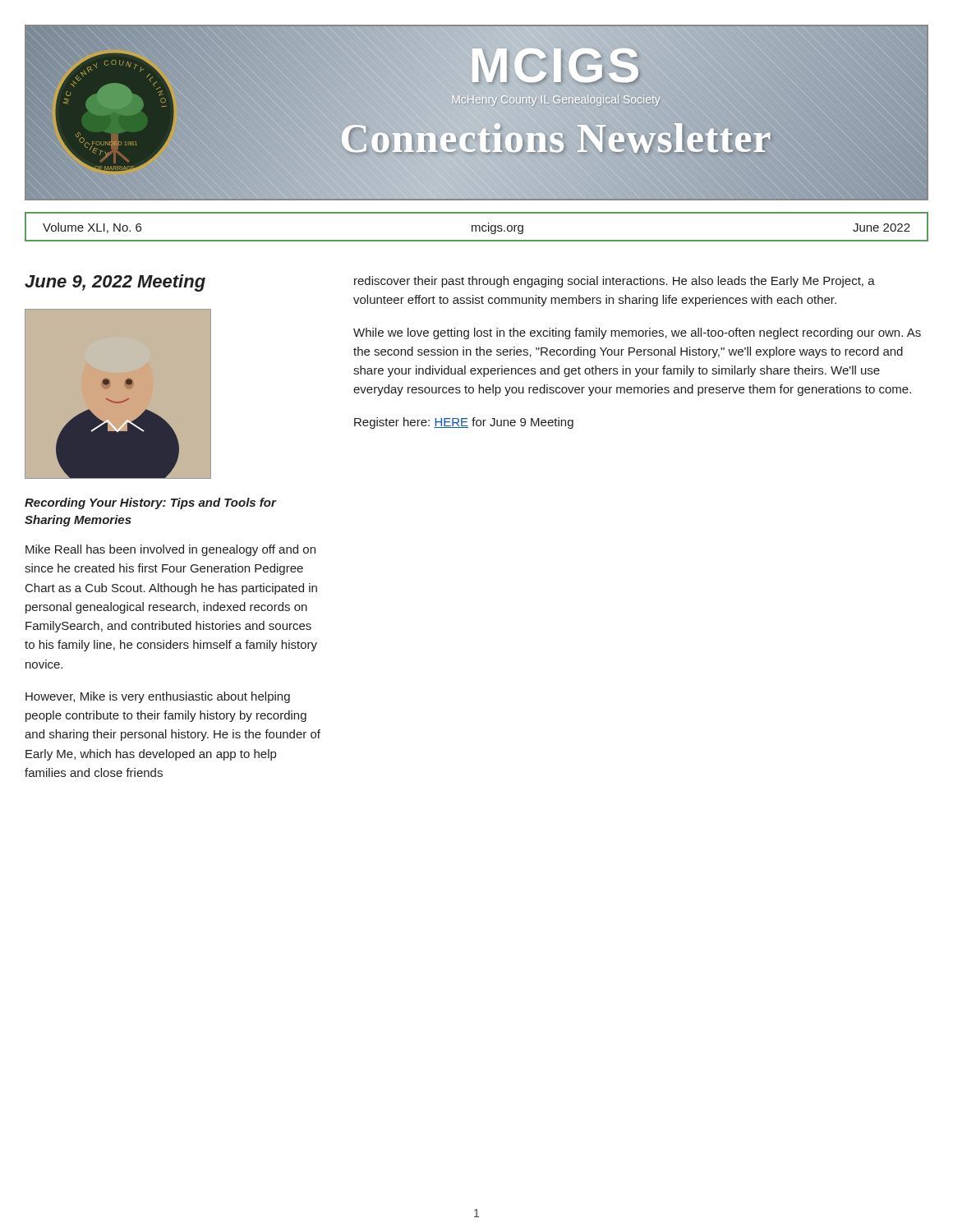Click on the text starting "While we love getting"
Viewport: 953px width, 1232px height.
637,360
